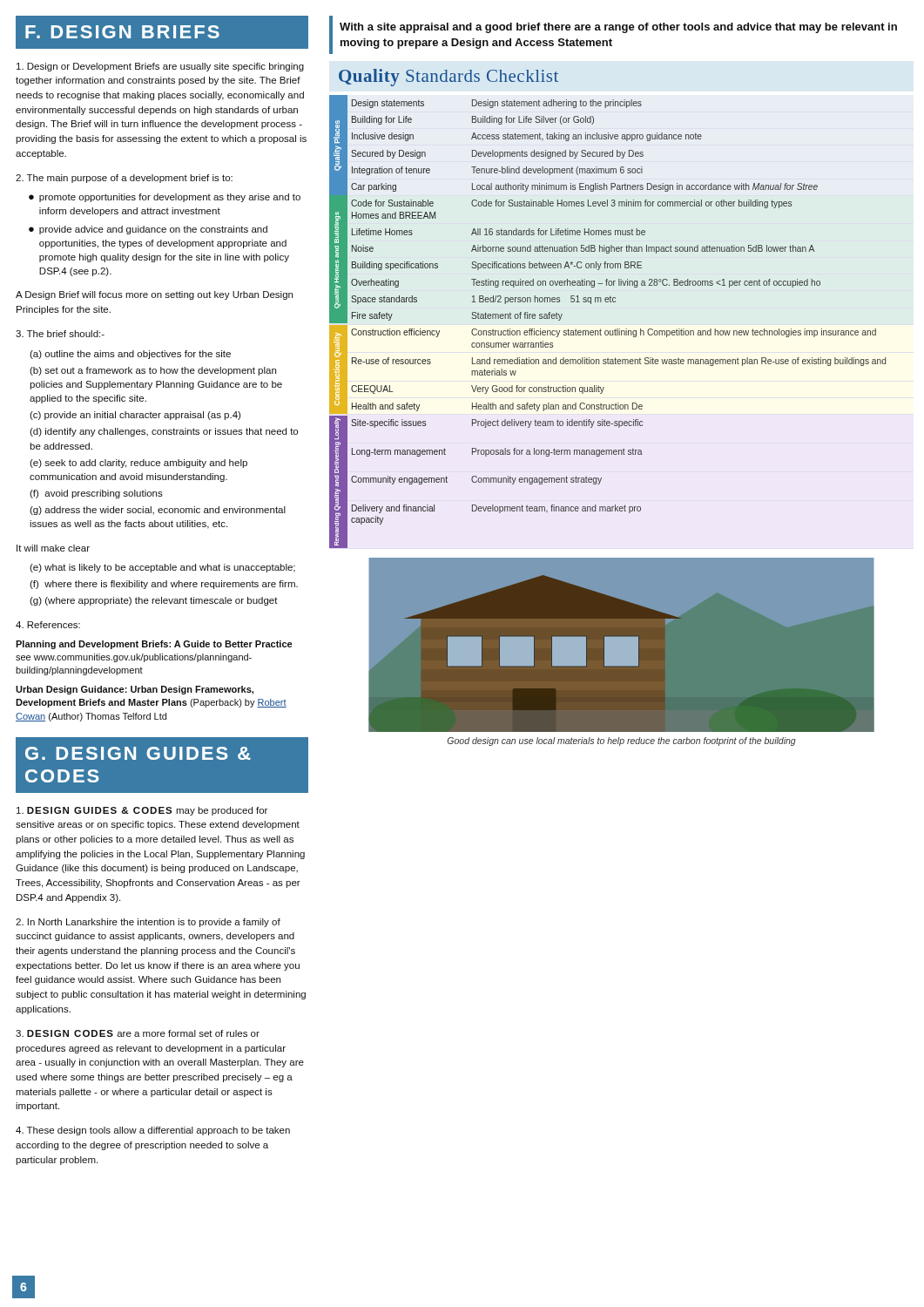This screenshot has height=1307, width=924.
Task: Locate the list item that reads "(e) seek to add clarity, reduce ambiguity and"
Action: point(169,469)
